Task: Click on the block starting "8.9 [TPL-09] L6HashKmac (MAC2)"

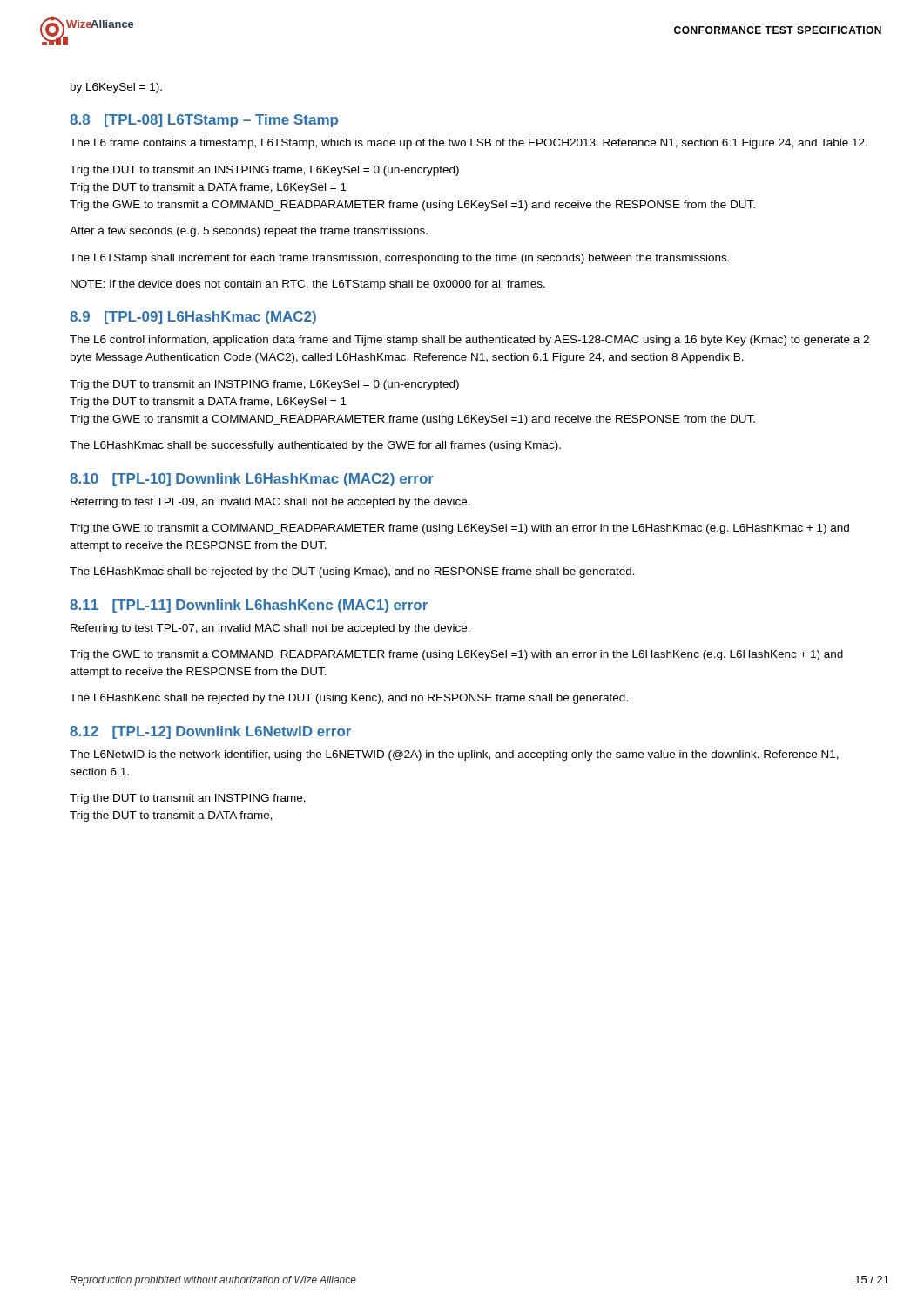Action: pyautogui.click(x=193, y=317)
